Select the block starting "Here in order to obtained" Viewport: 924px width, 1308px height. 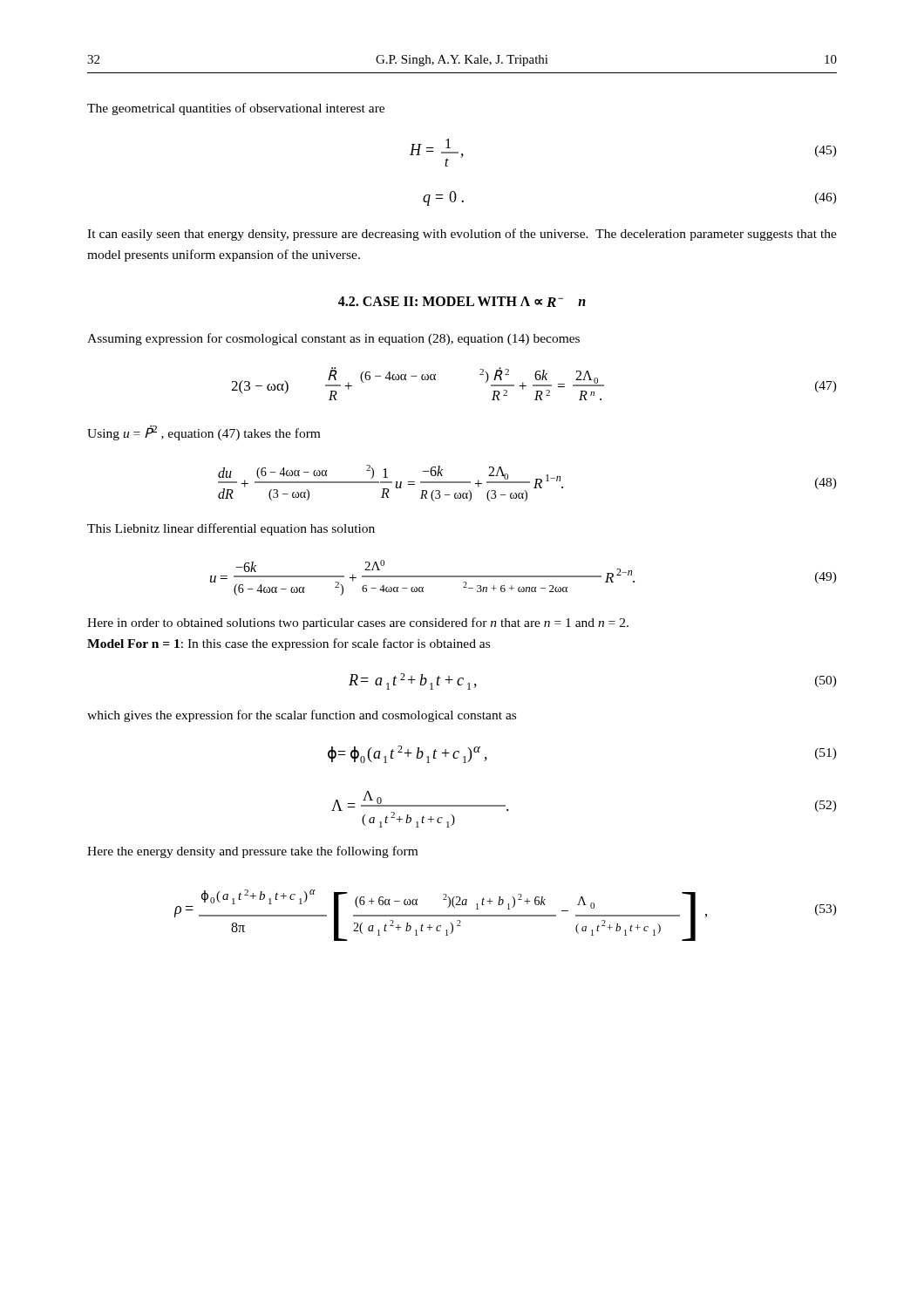coord(358,632)
